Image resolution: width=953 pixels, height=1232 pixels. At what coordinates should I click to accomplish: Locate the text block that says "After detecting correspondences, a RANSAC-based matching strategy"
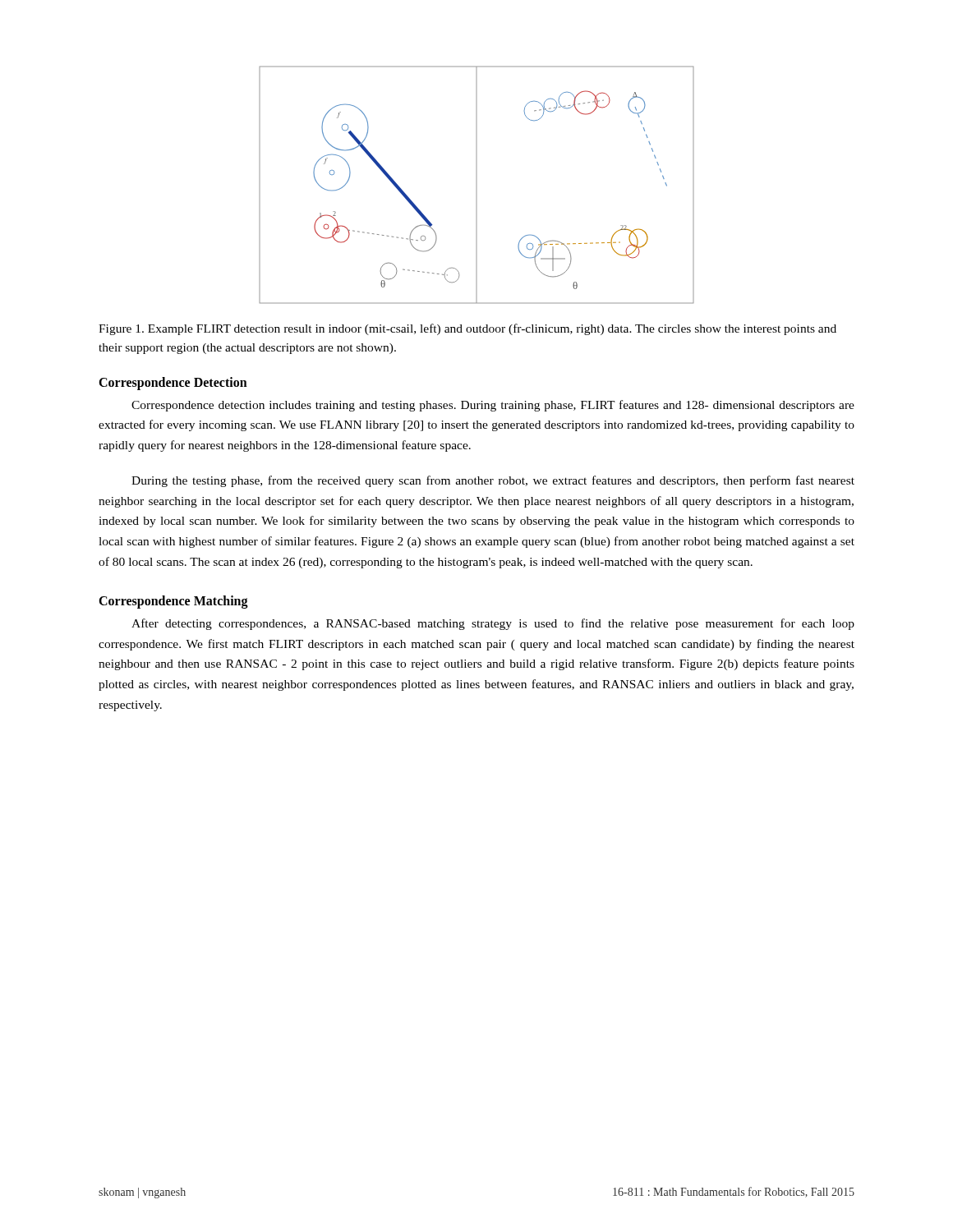coord(476,664)
